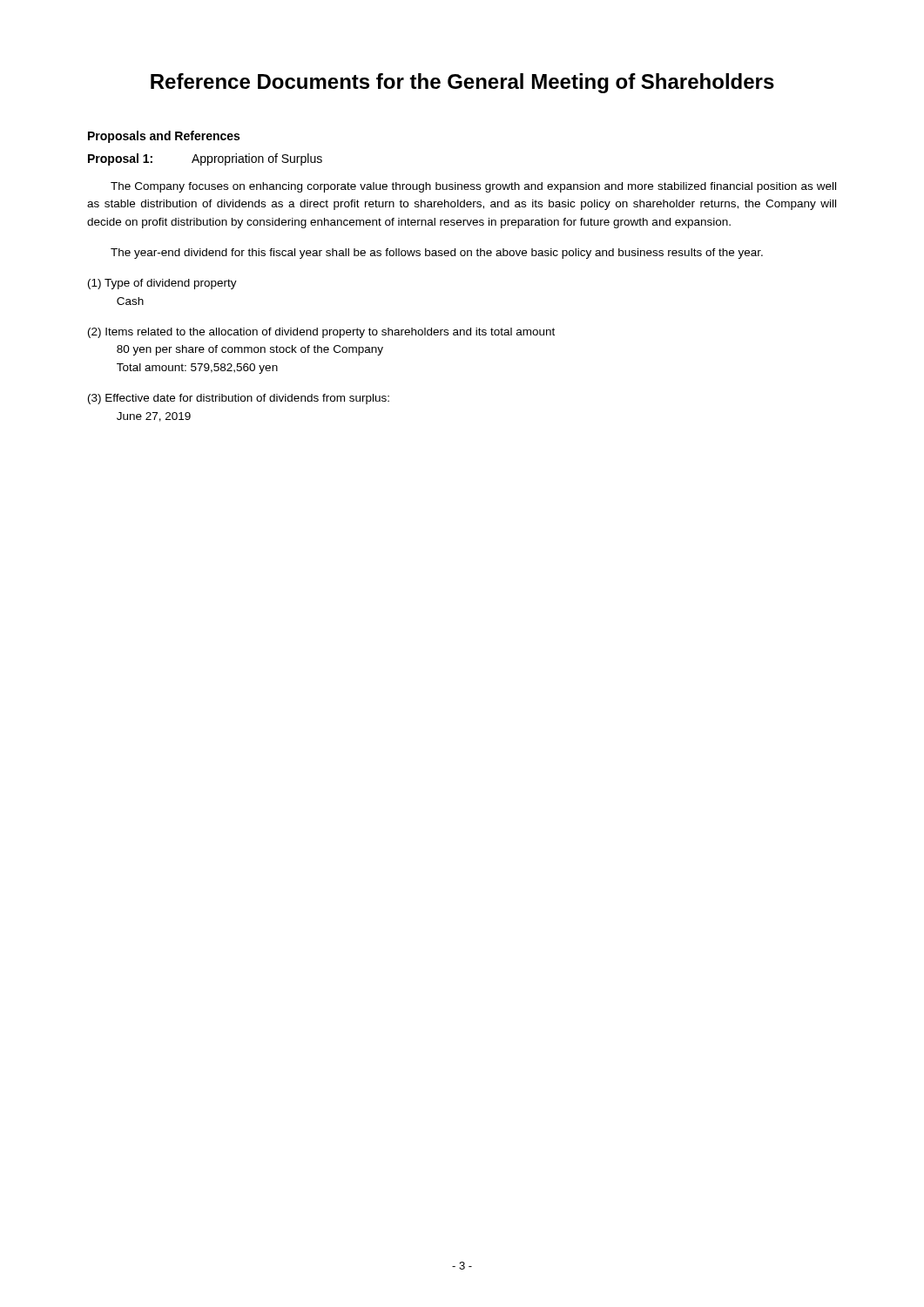Click on the list item that says "(1) Type of dividend property Cash"

162,284
